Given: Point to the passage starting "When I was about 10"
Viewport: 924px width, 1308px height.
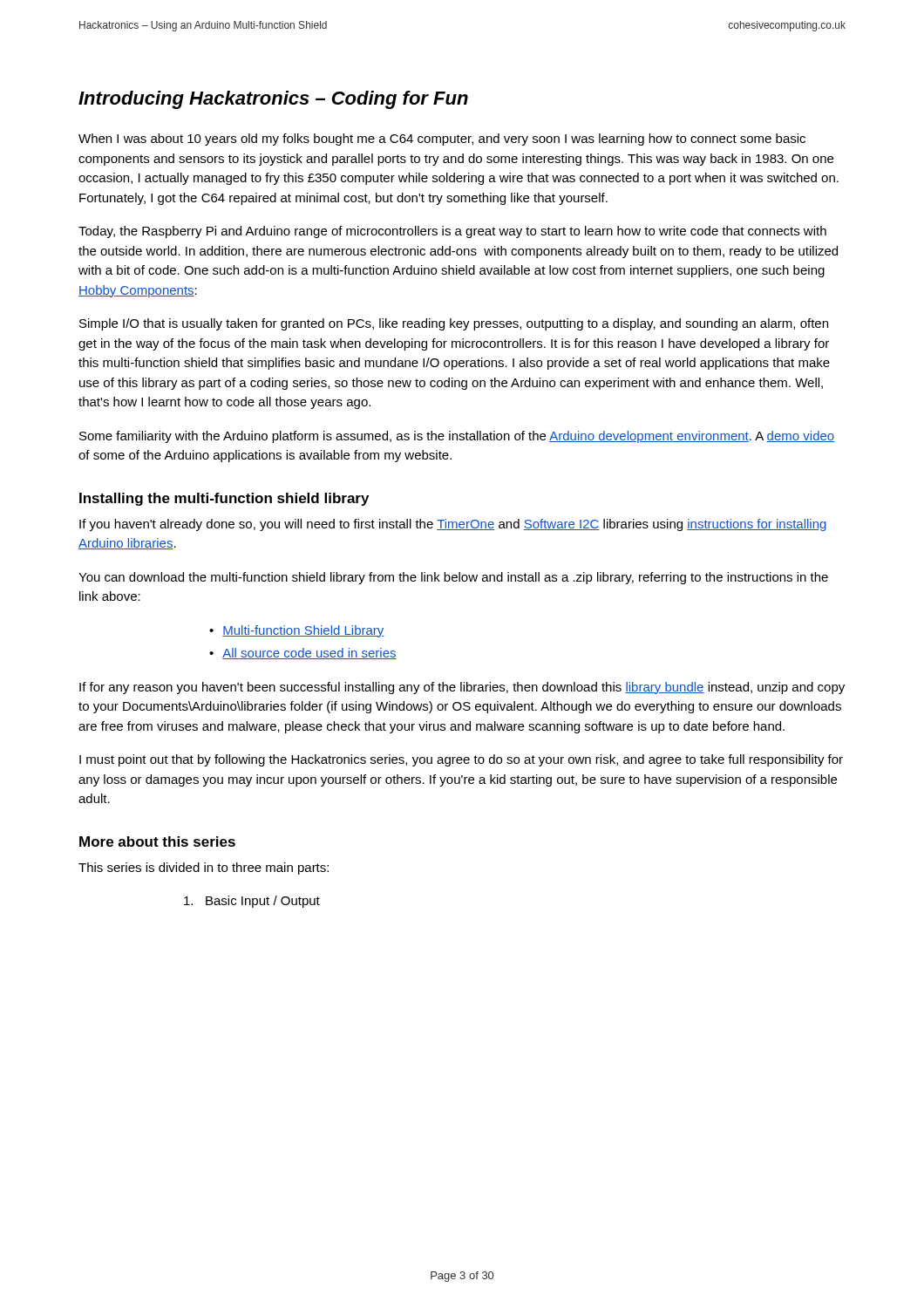Looking at the screenshot, I should 462,168.
